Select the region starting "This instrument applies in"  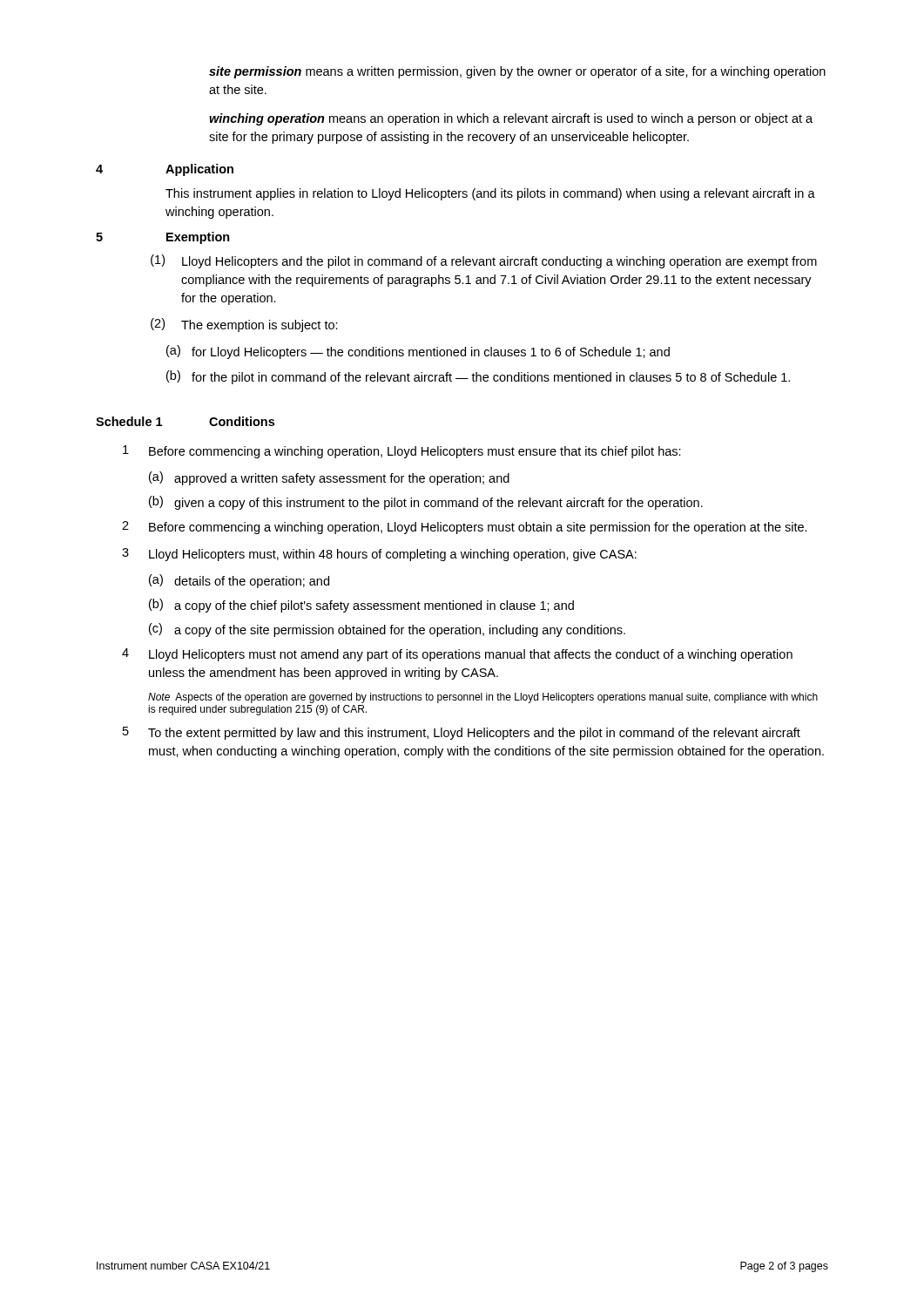click(462, 203)
